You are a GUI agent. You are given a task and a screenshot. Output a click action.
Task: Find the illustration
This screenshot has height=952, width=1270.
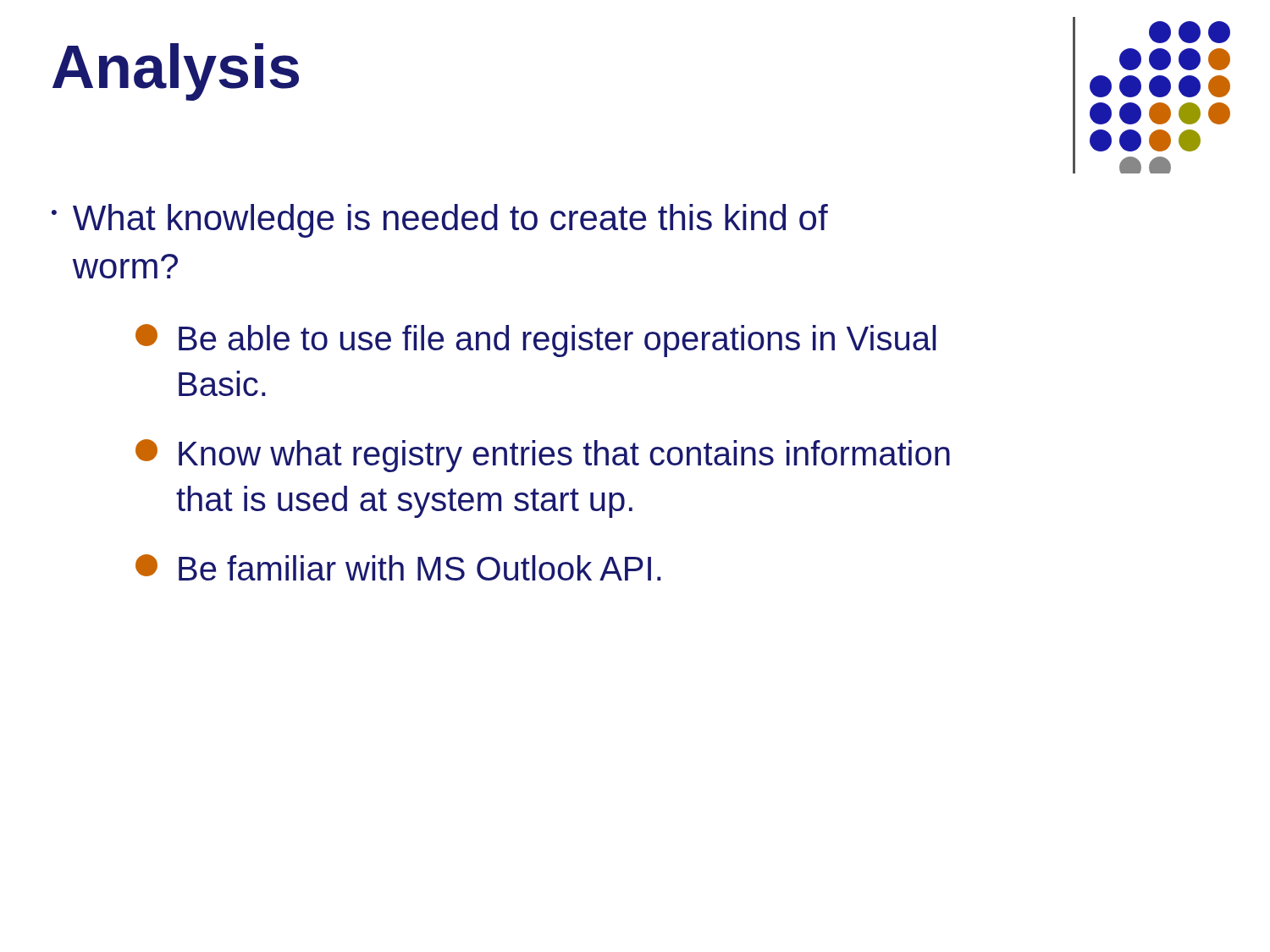pyautogui.click(x=1147, y=97)
